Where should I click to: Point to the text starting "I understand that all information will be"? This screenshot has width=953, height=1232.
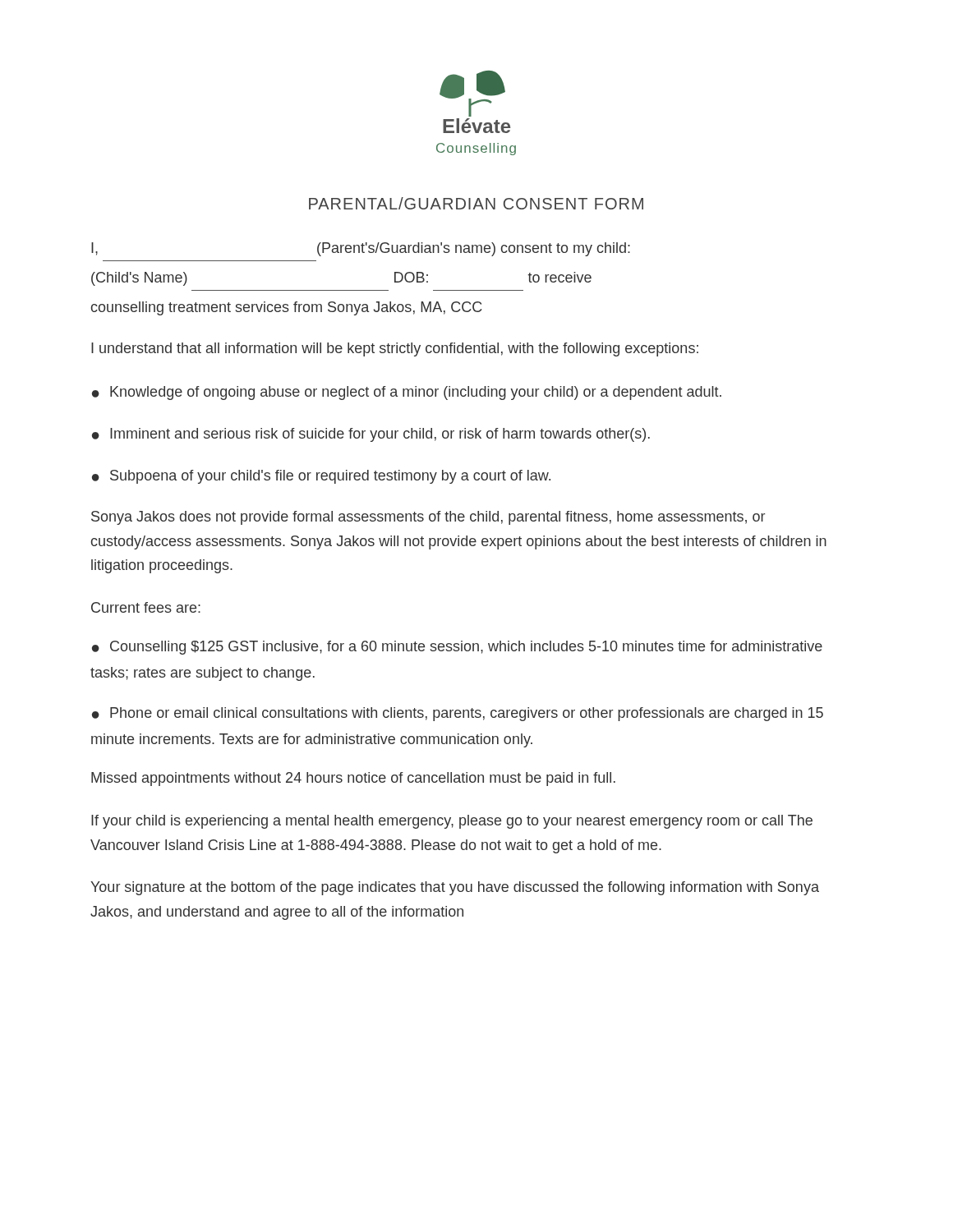pos(395,349)
